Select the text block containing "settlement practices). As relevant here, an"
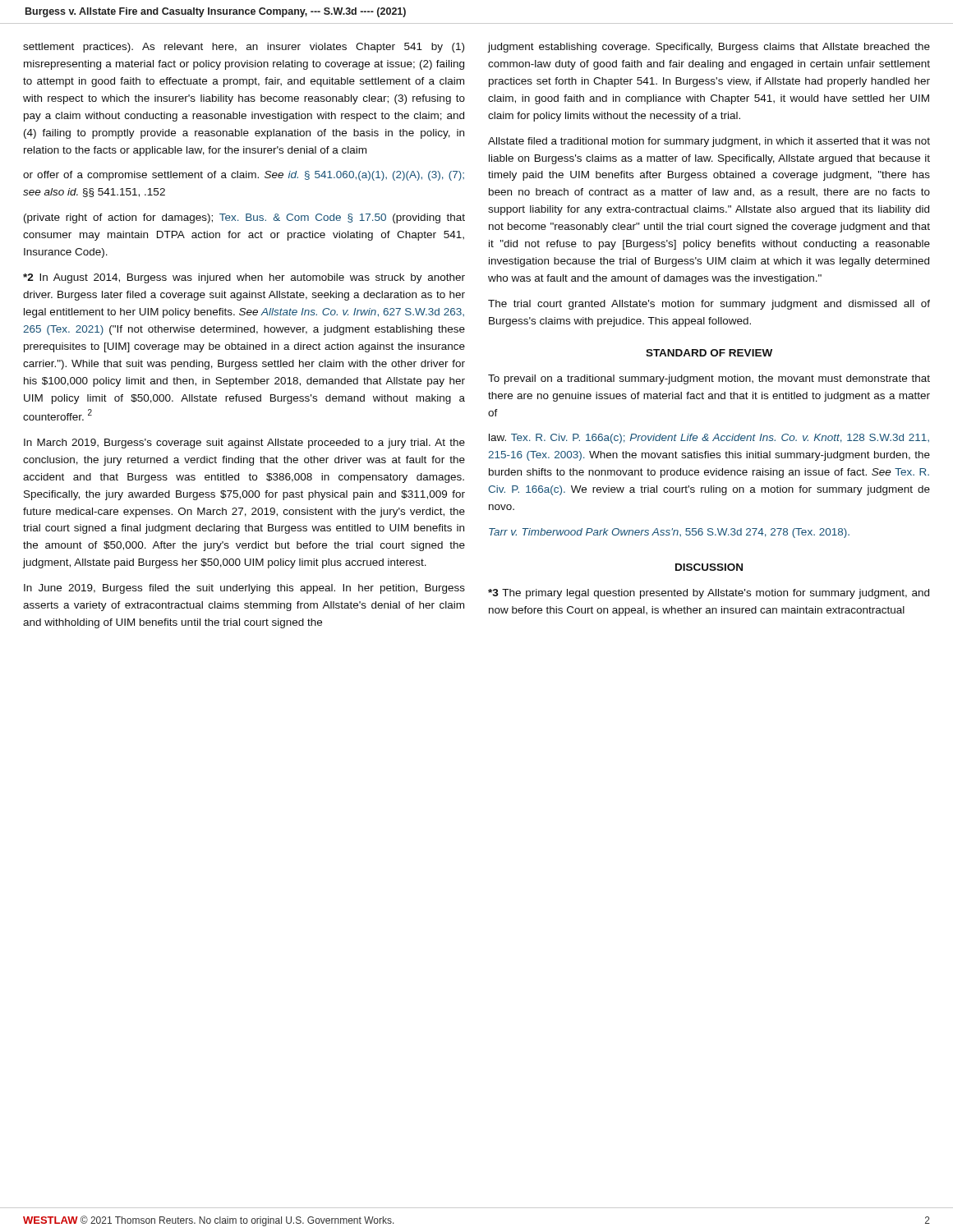 244,150
